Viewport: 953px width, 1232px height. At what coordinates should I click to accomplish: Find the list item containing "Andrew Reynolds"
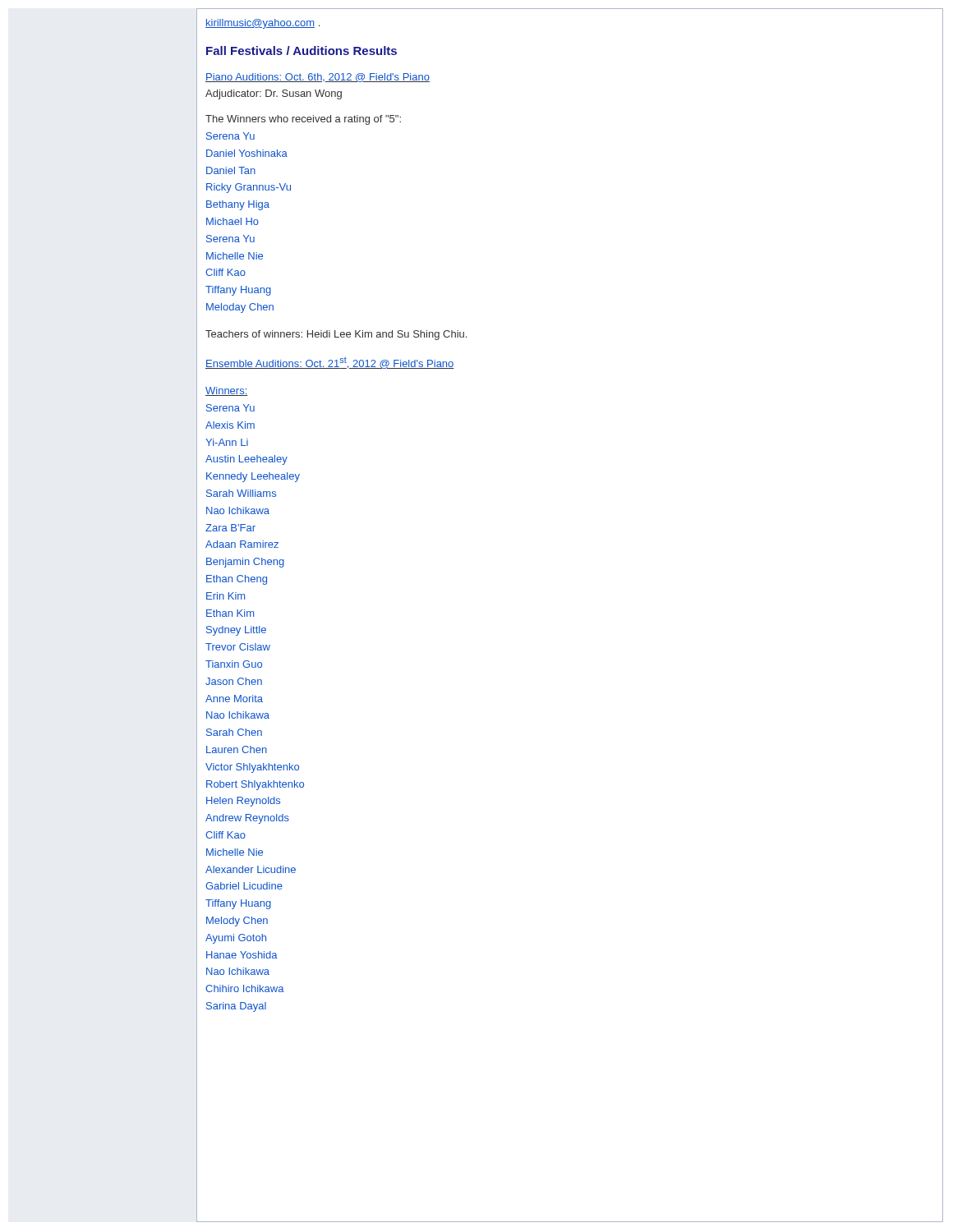pyautogui.click(x=247, y=818)
